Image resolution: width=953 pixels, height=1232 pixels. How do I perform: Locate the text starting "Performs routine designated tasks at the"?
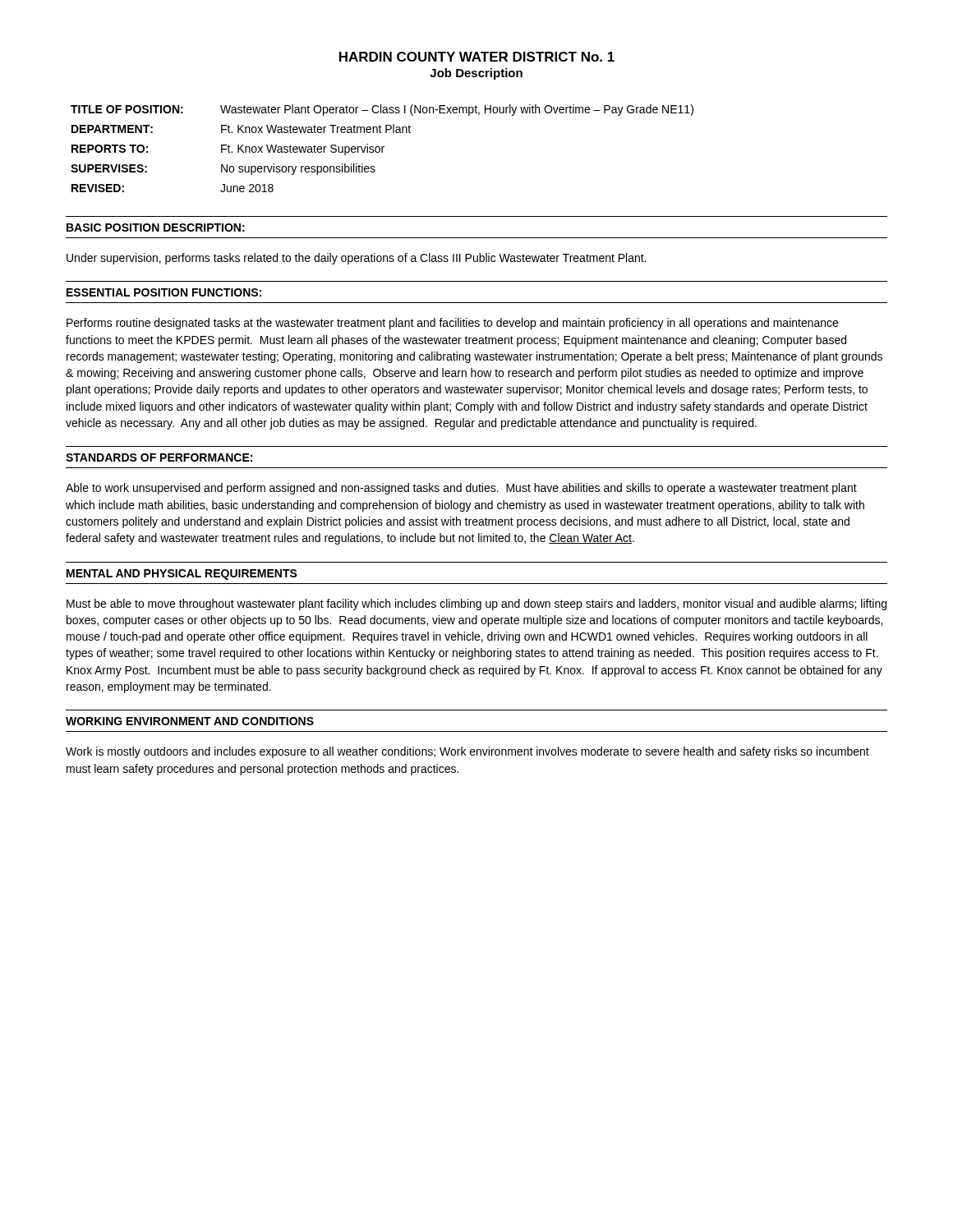474,373
